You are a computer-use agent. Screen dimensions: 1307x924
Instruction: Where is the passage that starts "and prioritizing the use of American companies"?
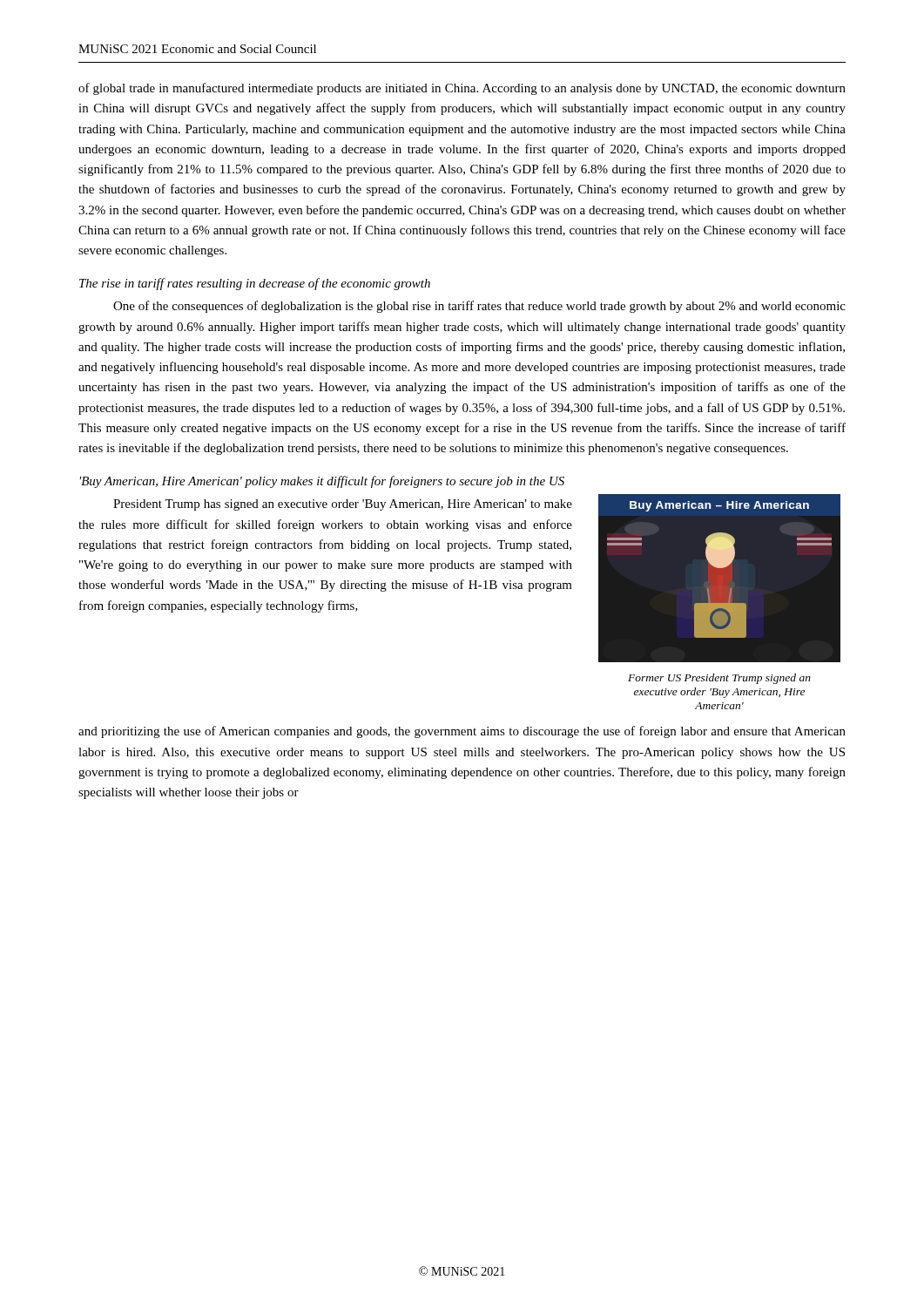click(x=462, y=762)
